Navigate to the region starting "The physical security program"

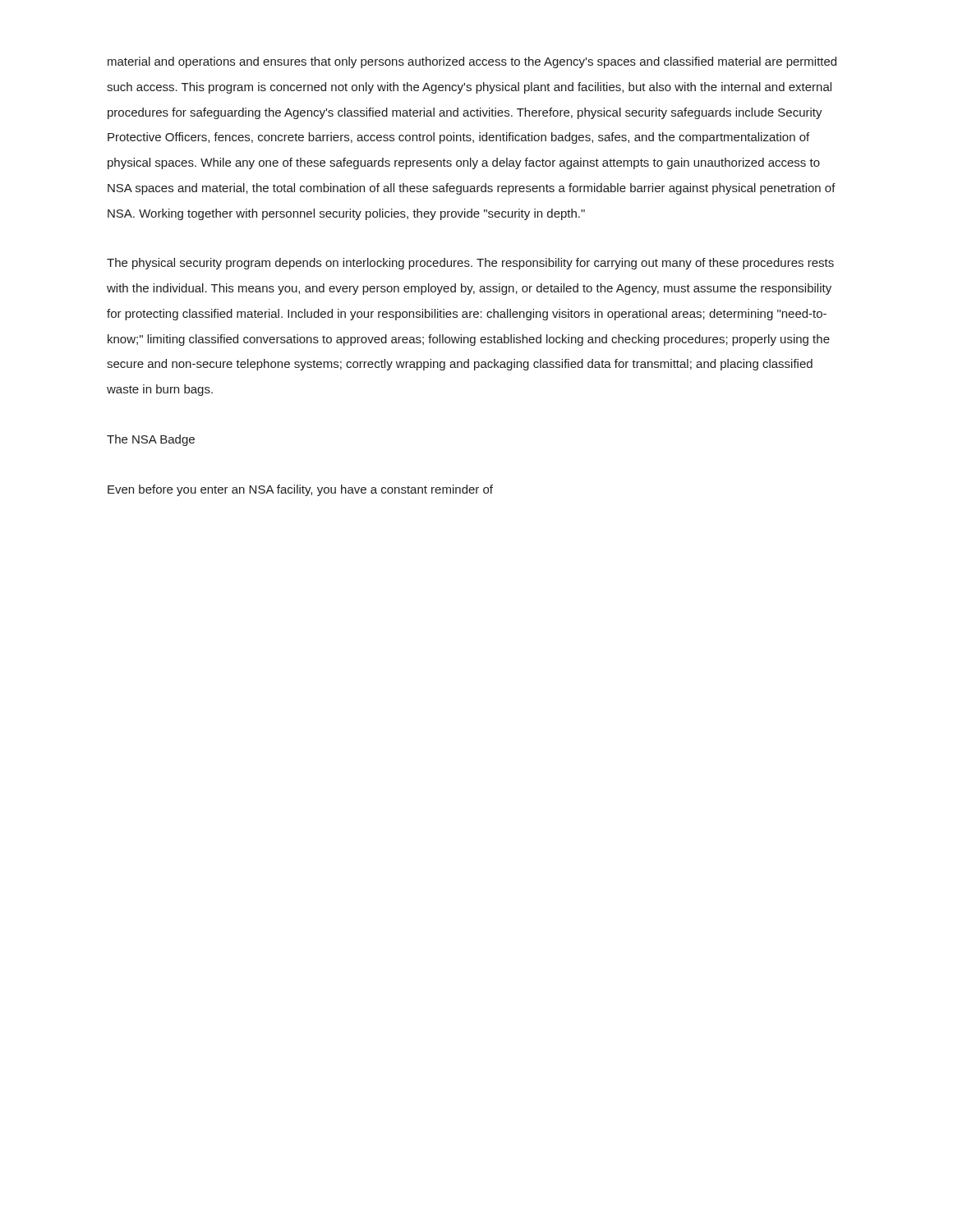[470, 326]
